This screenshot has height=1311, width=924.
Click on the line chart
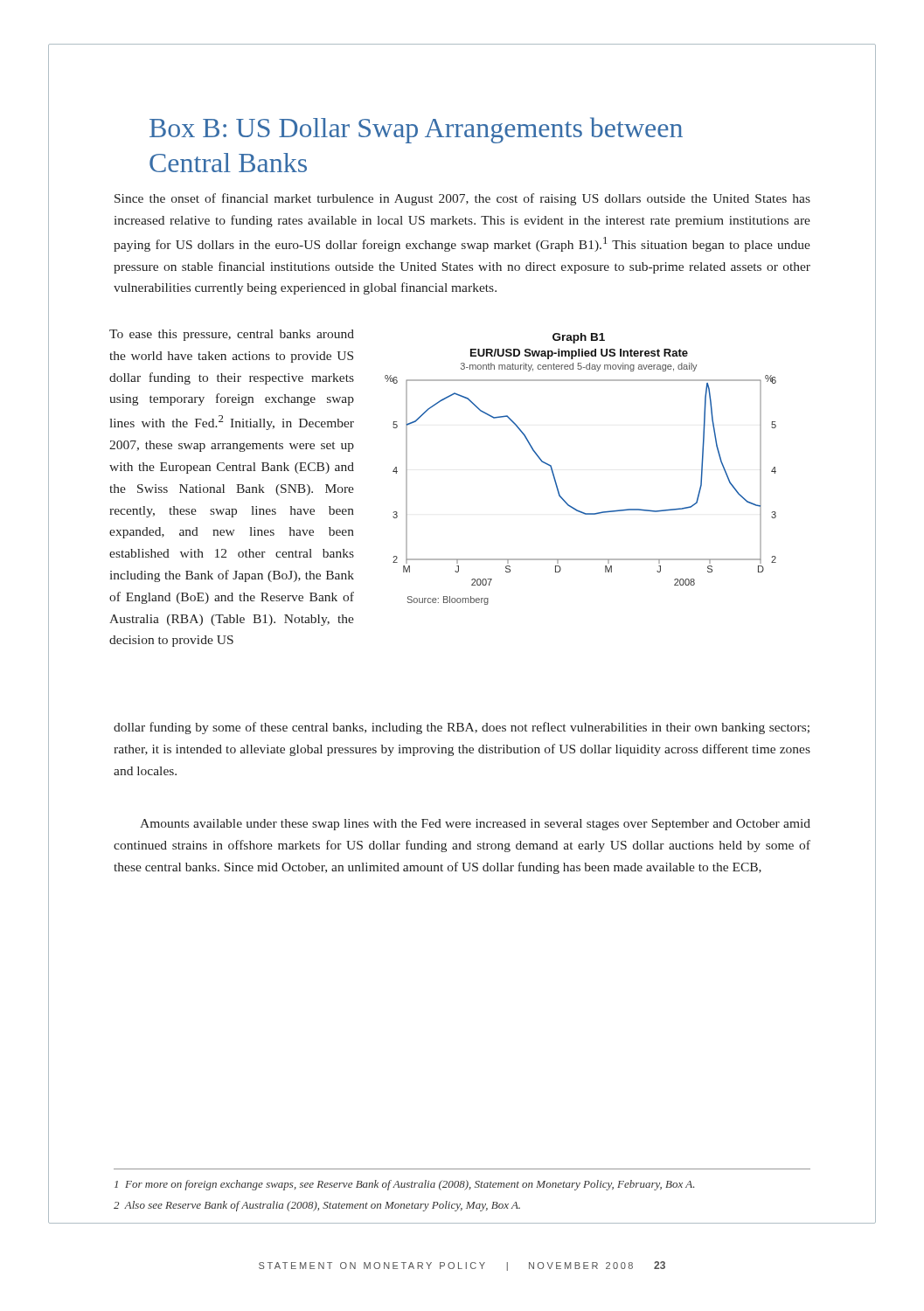[x=611, y=469]
